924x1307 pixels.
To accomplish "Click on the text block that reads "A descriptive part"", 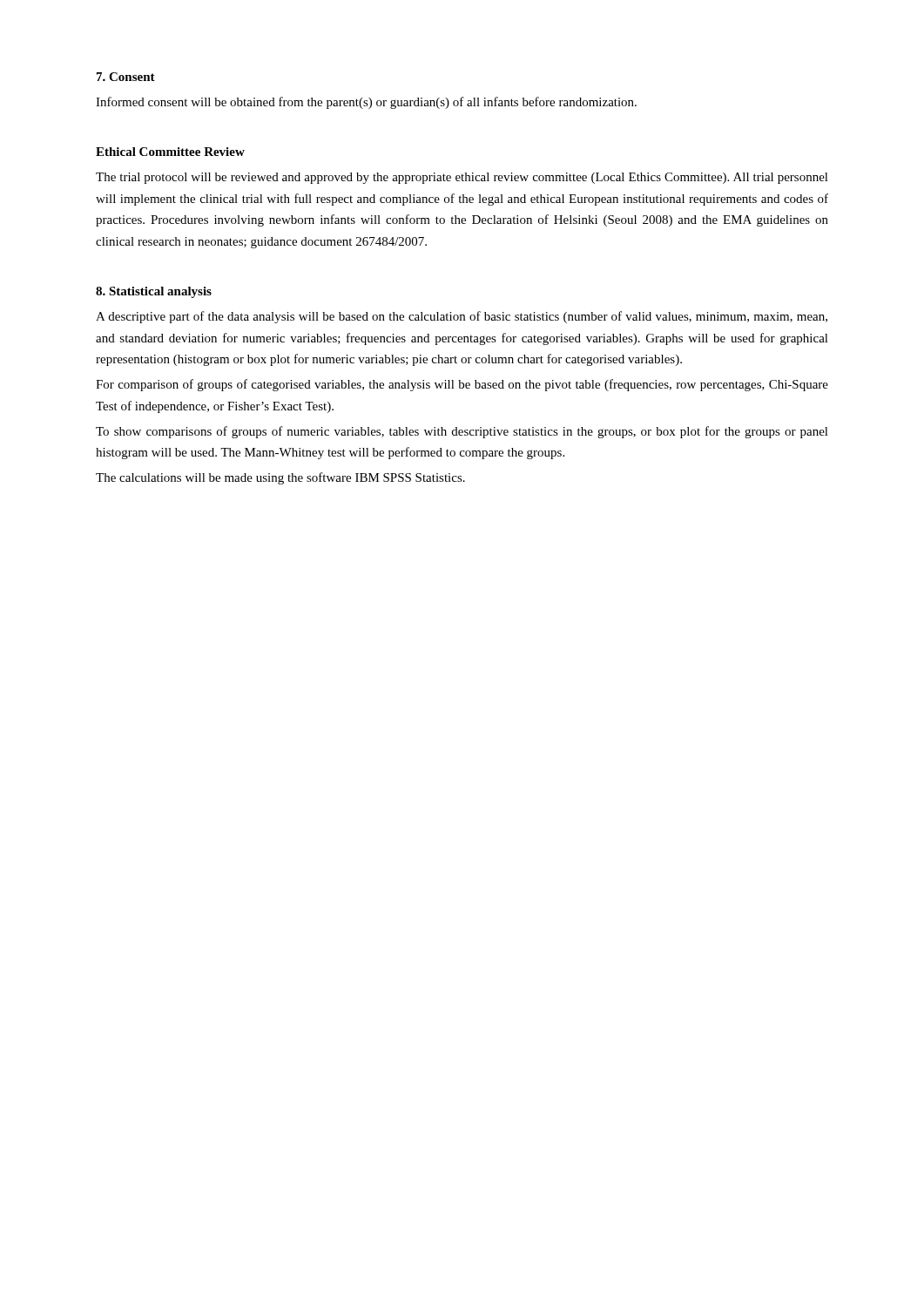I will coord(462,338).
